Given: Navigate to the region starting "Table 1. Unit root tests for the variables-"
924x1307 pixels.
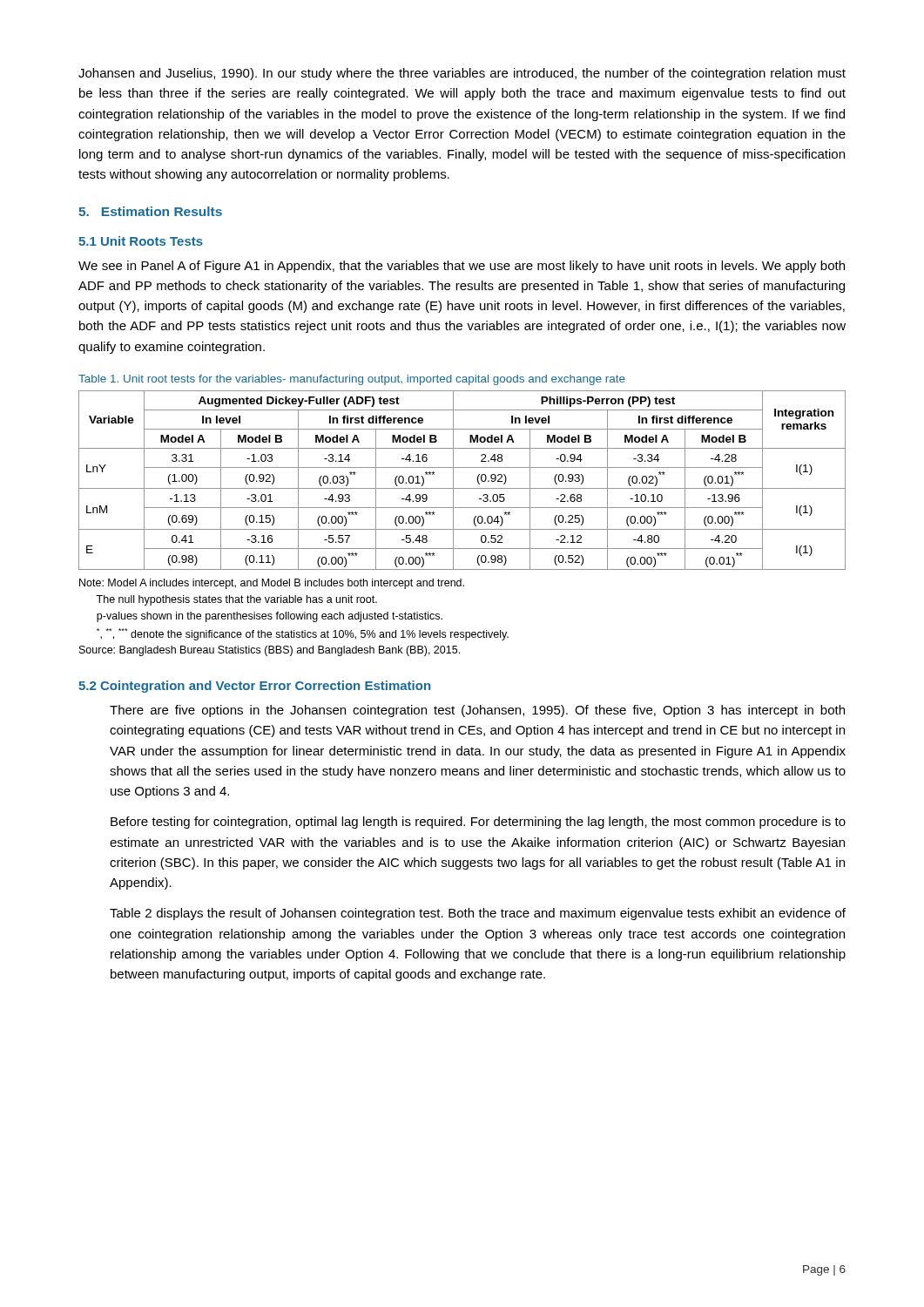Looking at the screenshot, I should coord(352,378).
